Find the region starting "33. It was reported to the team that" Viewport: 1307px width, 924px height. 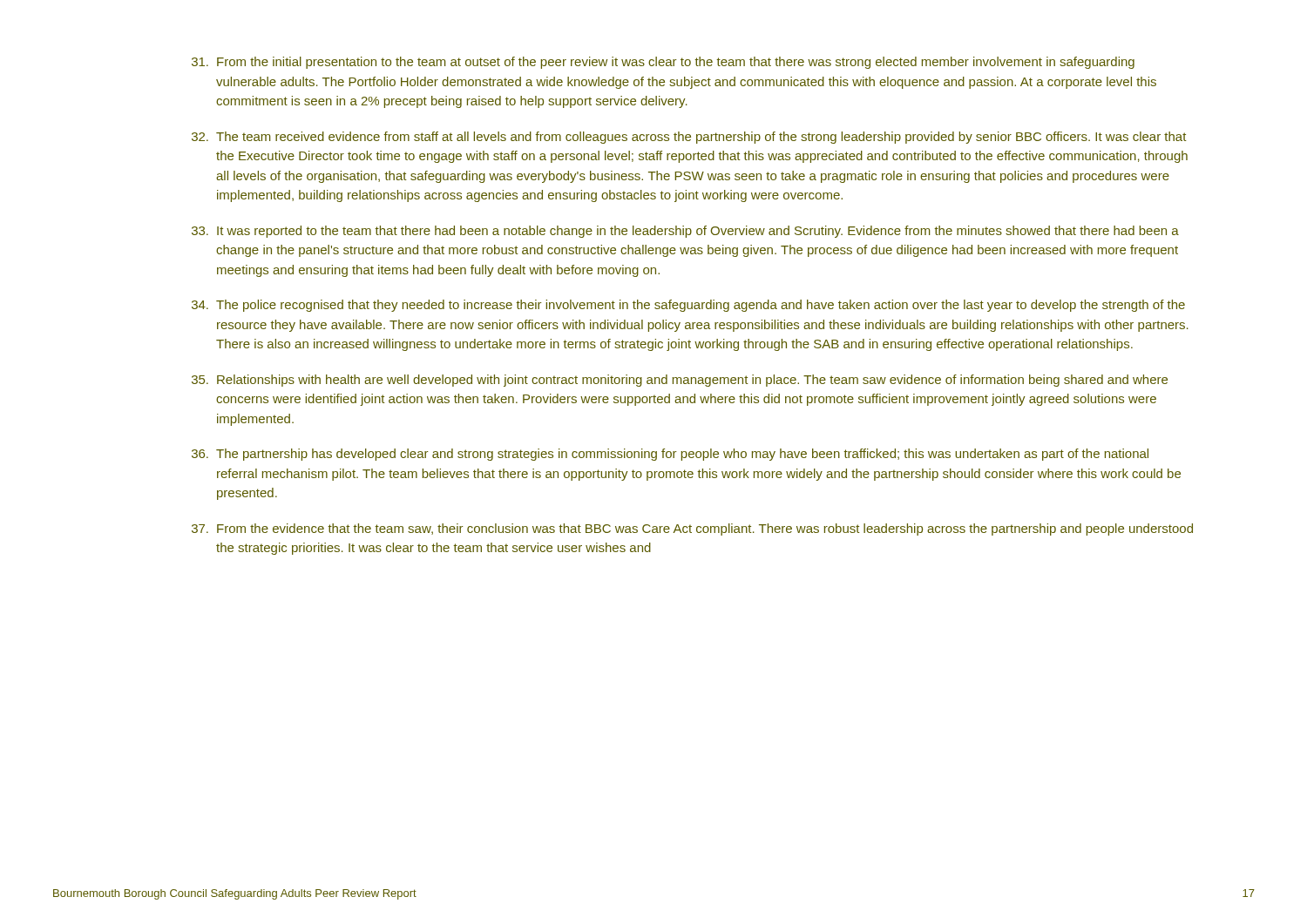click(x=675, y=250)
